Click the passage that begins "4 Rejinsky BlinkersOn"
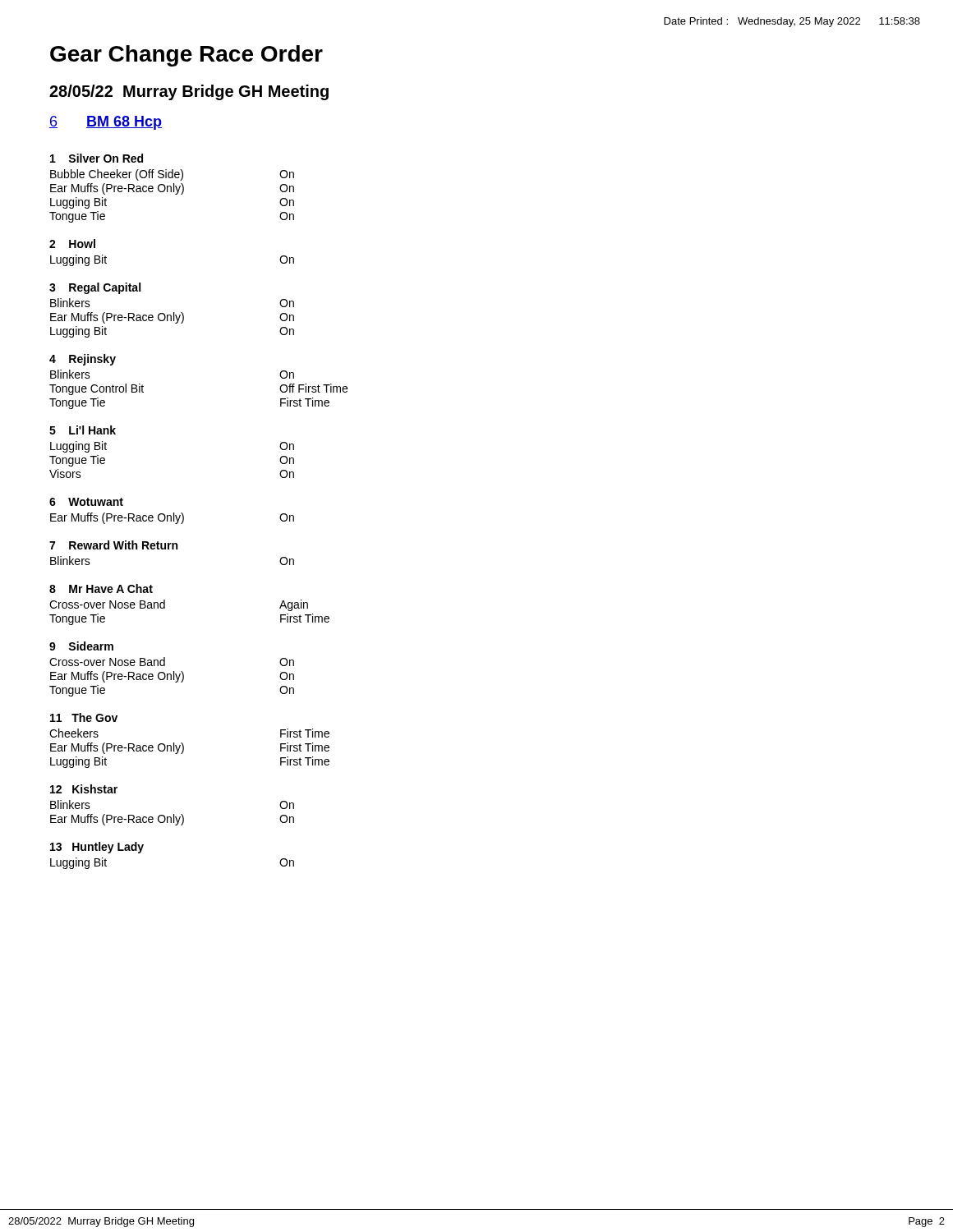This screenshot has width=953, height=1232. pyautogui.click(x=296, y=381)
